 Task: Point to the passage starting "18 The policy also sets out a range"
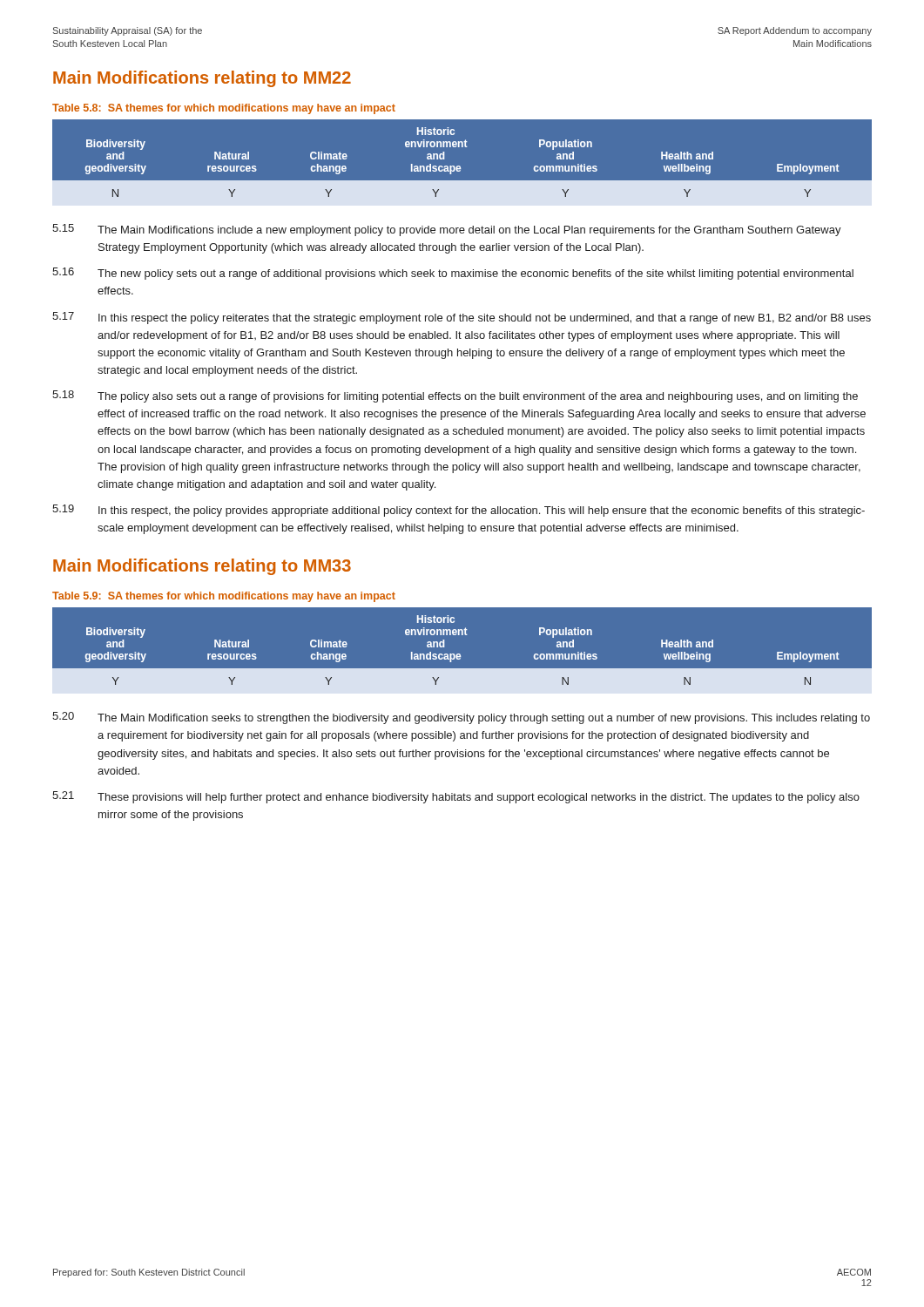pos(462,441)
